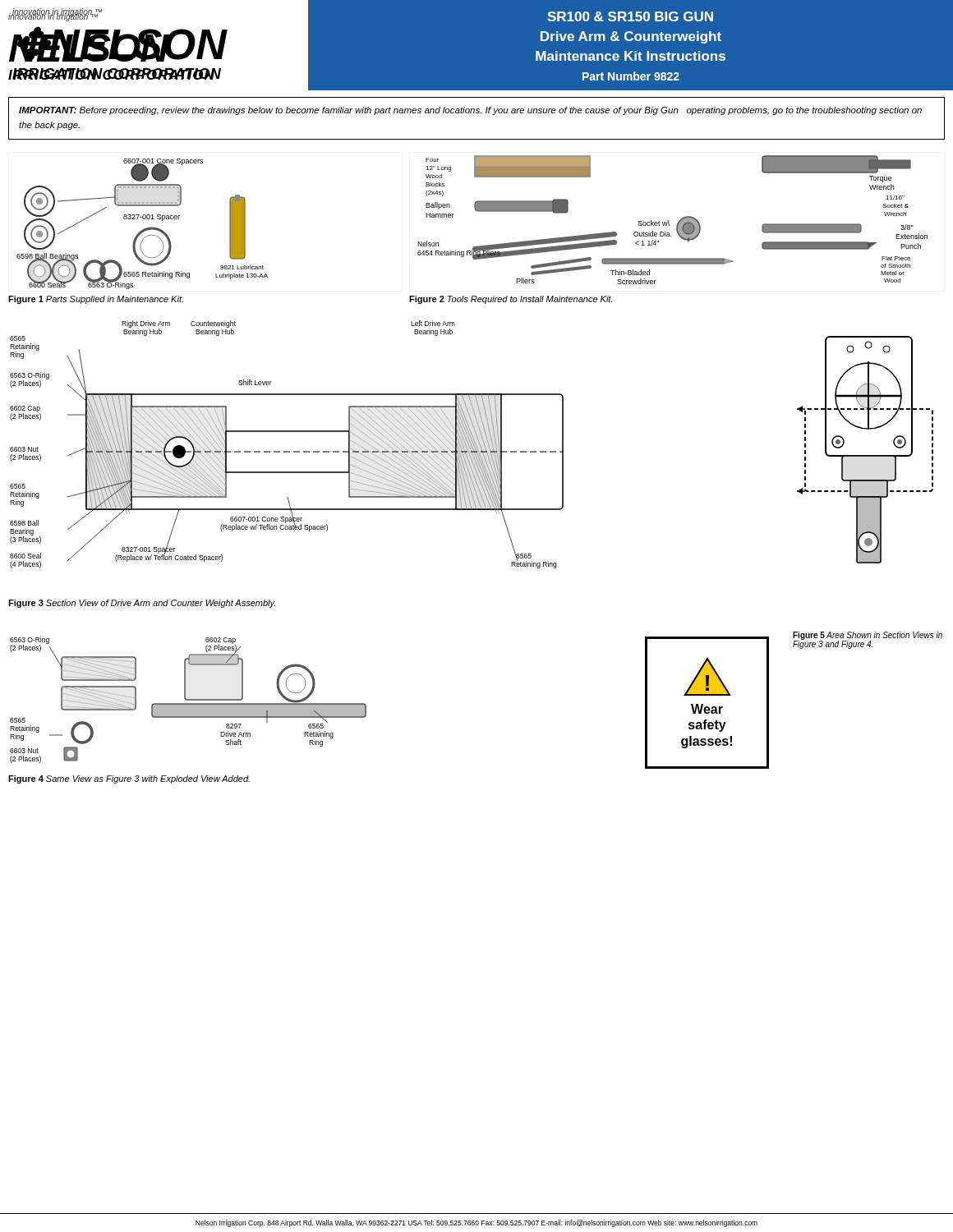Locate the caption that opens with "Figure 1 Parts Supplied in"

click(96, 299)
